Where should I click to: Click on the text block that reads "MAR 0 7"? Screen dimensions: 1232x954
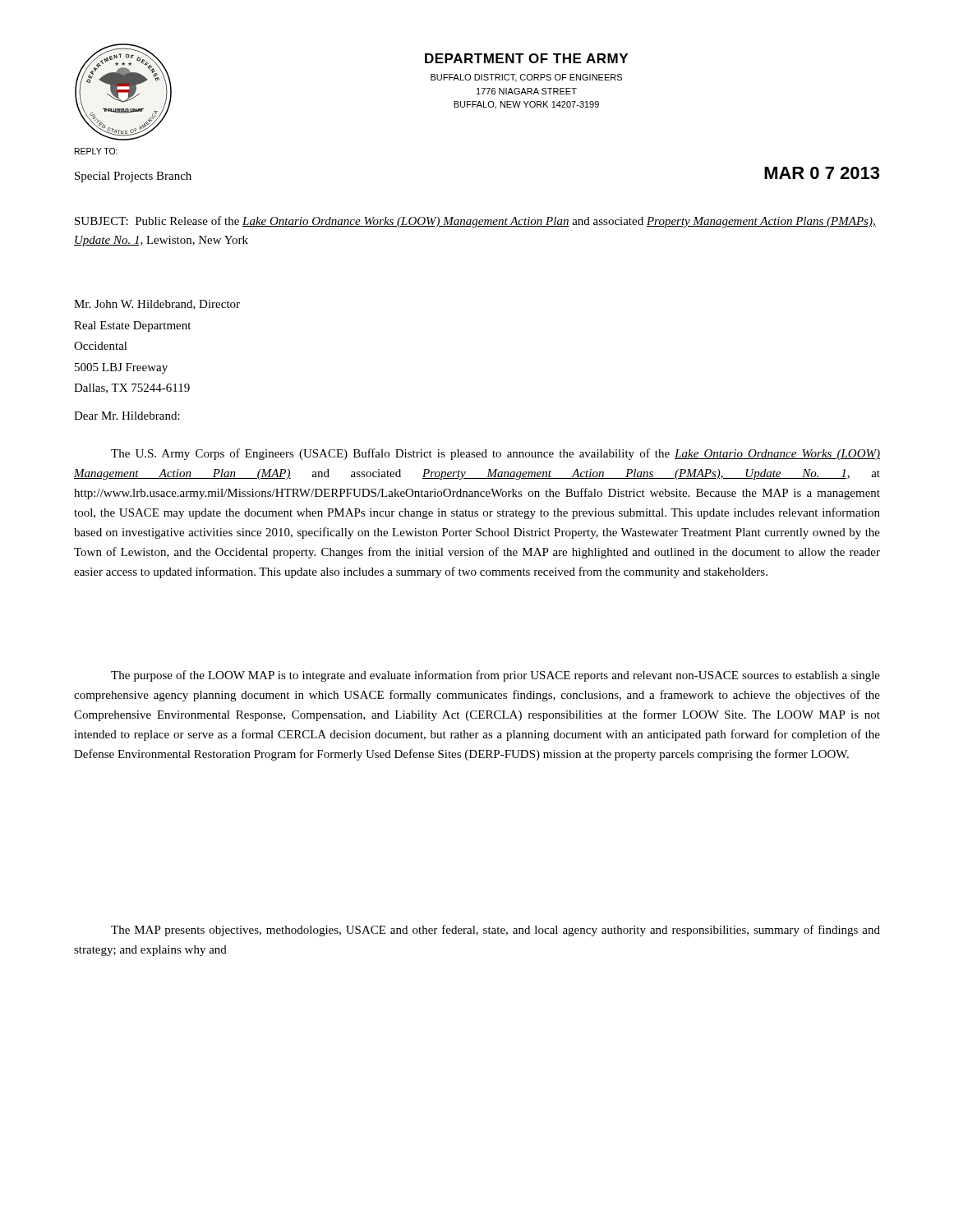822,173
